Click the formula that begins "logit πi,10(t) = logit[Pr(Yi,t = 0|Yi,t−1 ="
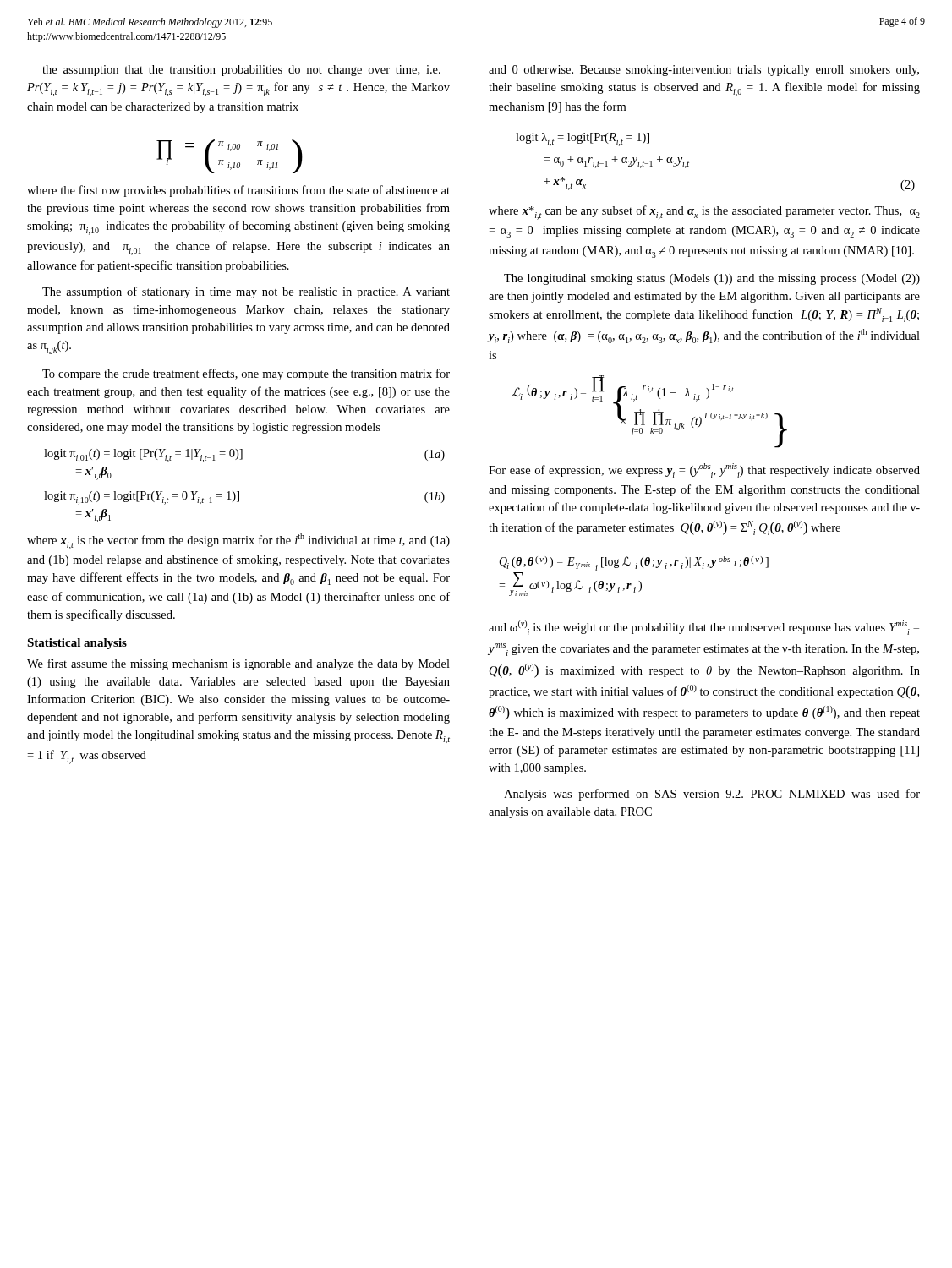 238,505
